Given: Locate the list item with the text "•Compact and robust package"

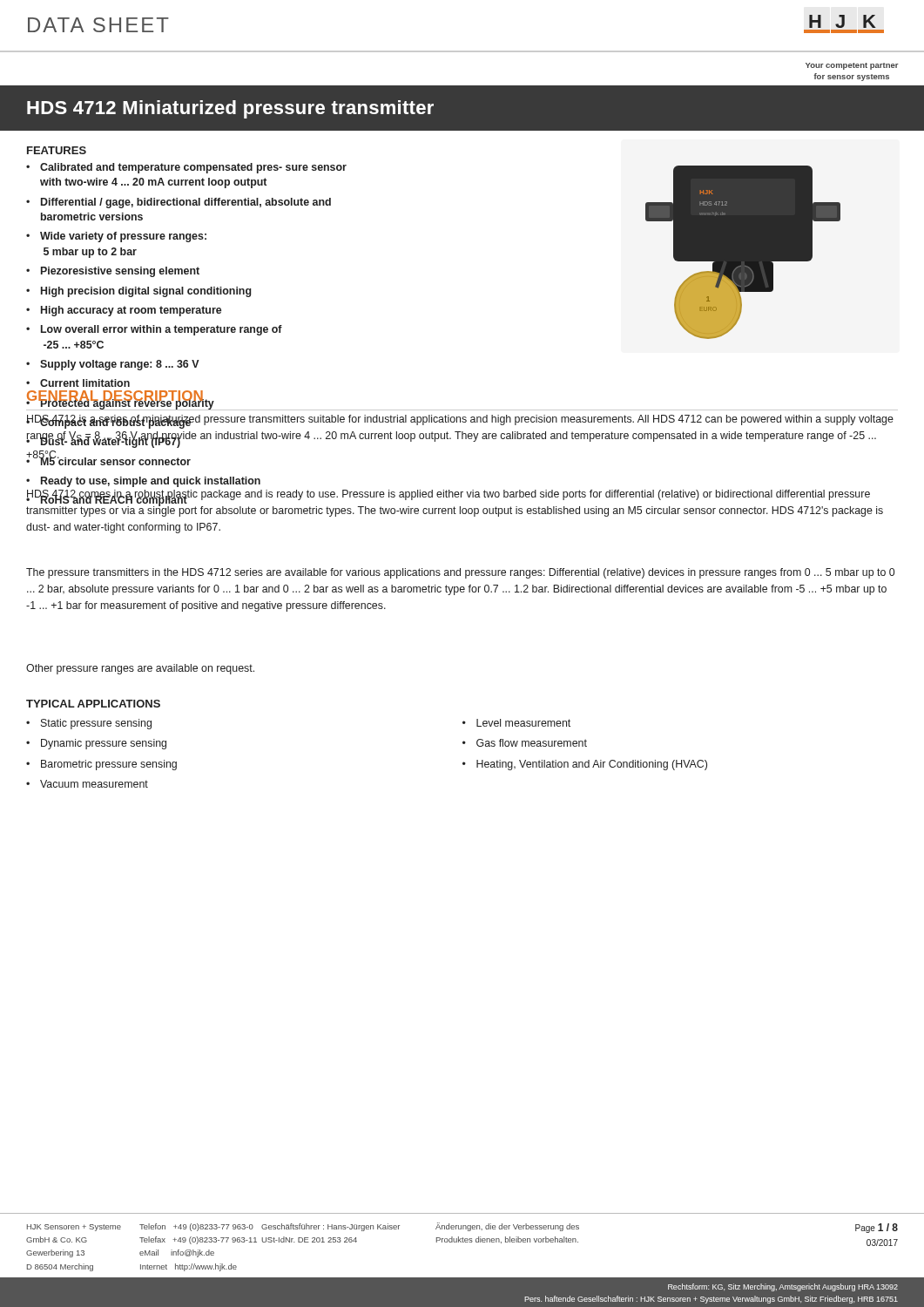Looking at the screenshot, I should 109,423.
